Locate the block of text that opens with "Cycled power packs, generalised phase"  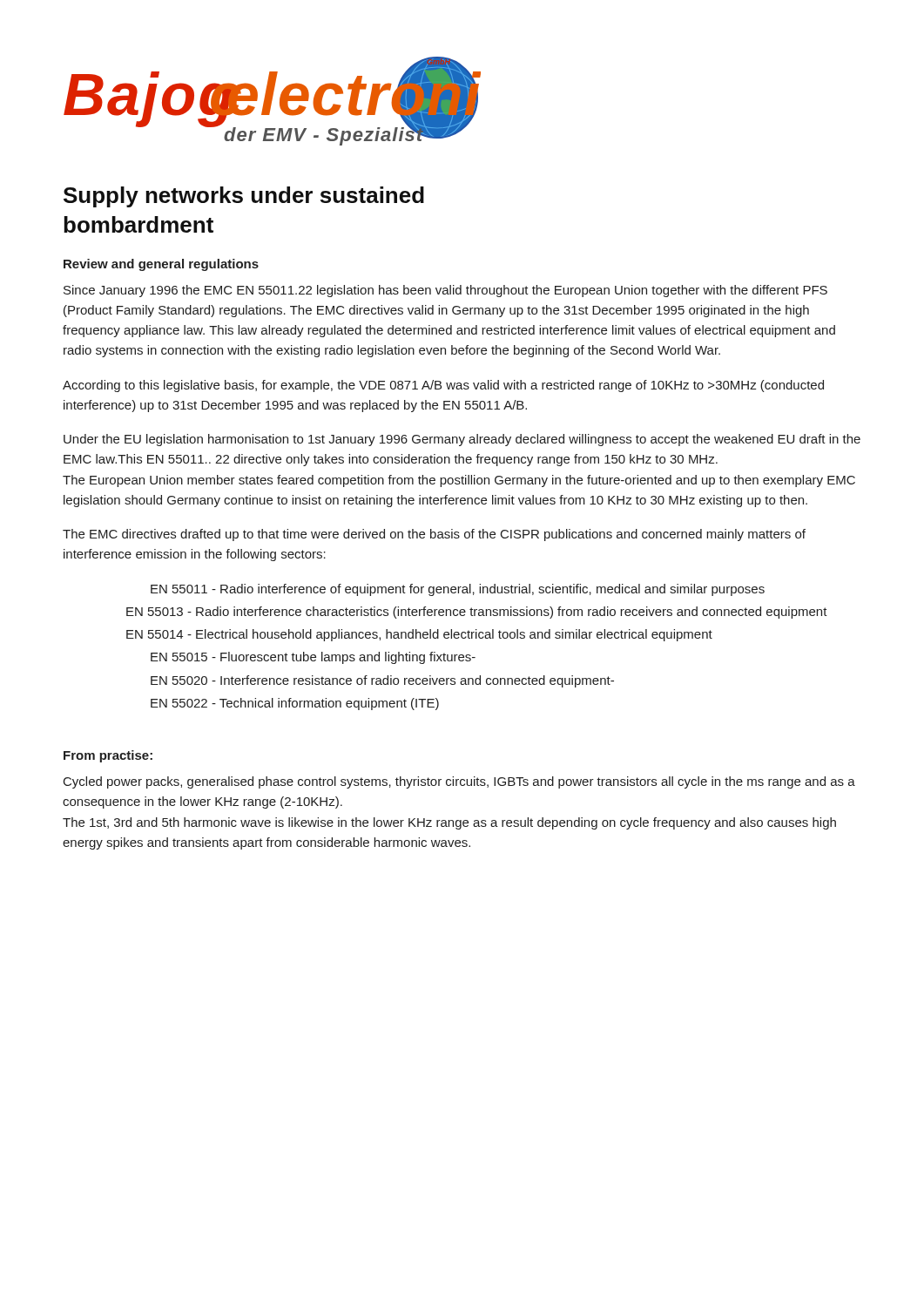(x=459, y=812)
